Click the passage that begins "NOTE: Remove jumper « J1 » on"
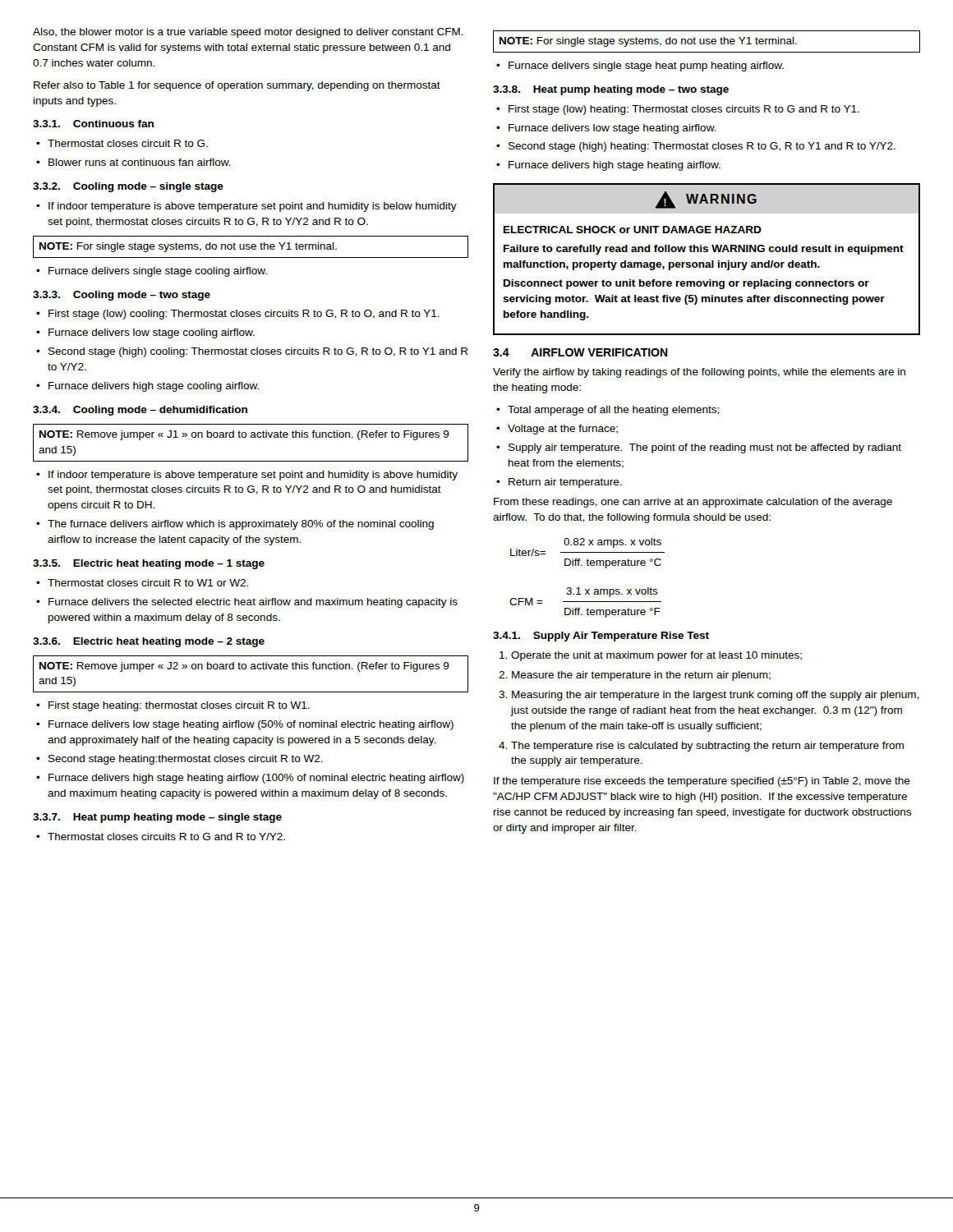 (x=251, y=442)
